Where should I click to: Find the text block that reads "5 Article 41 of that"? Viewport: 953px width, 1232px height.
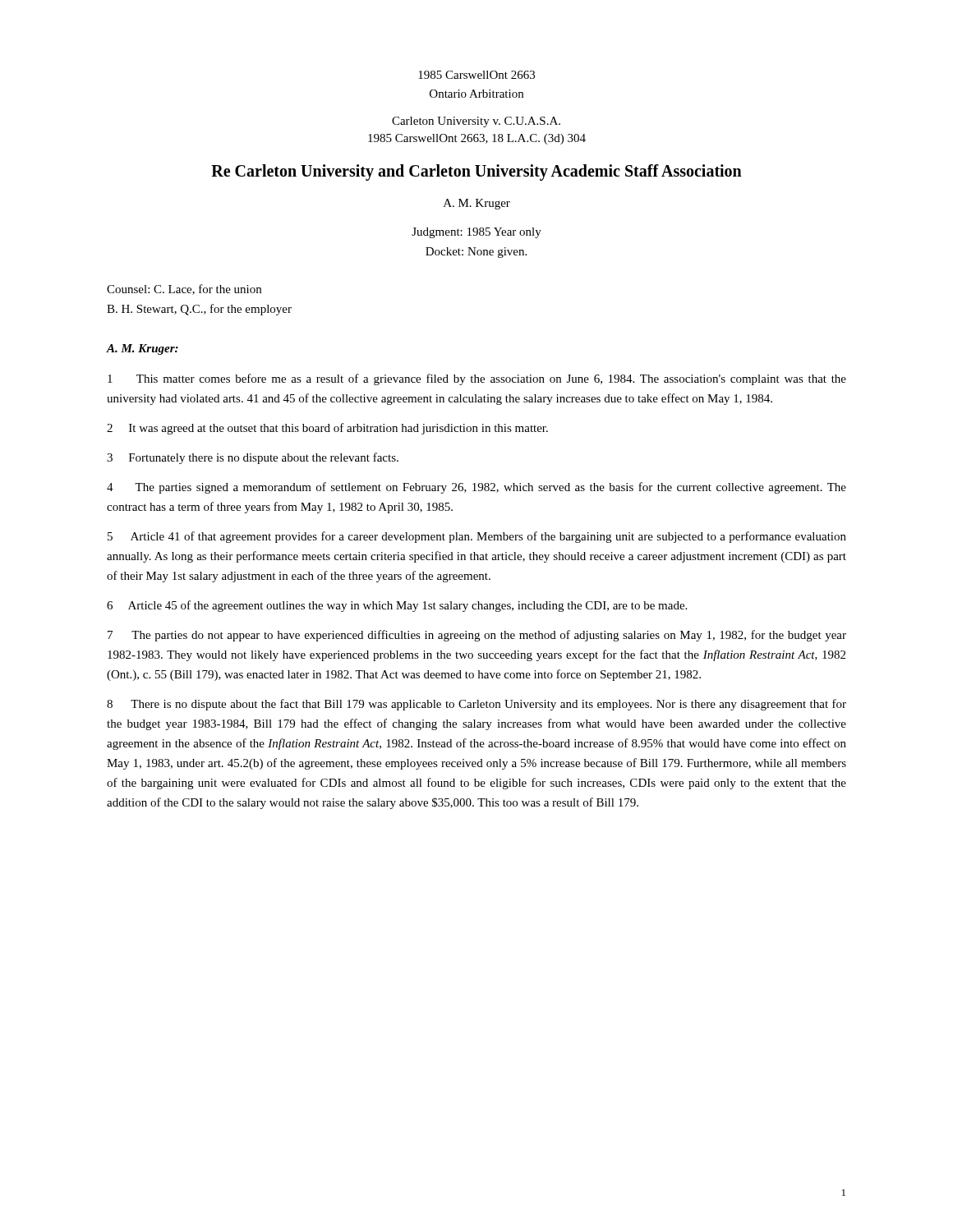(476, 556)
